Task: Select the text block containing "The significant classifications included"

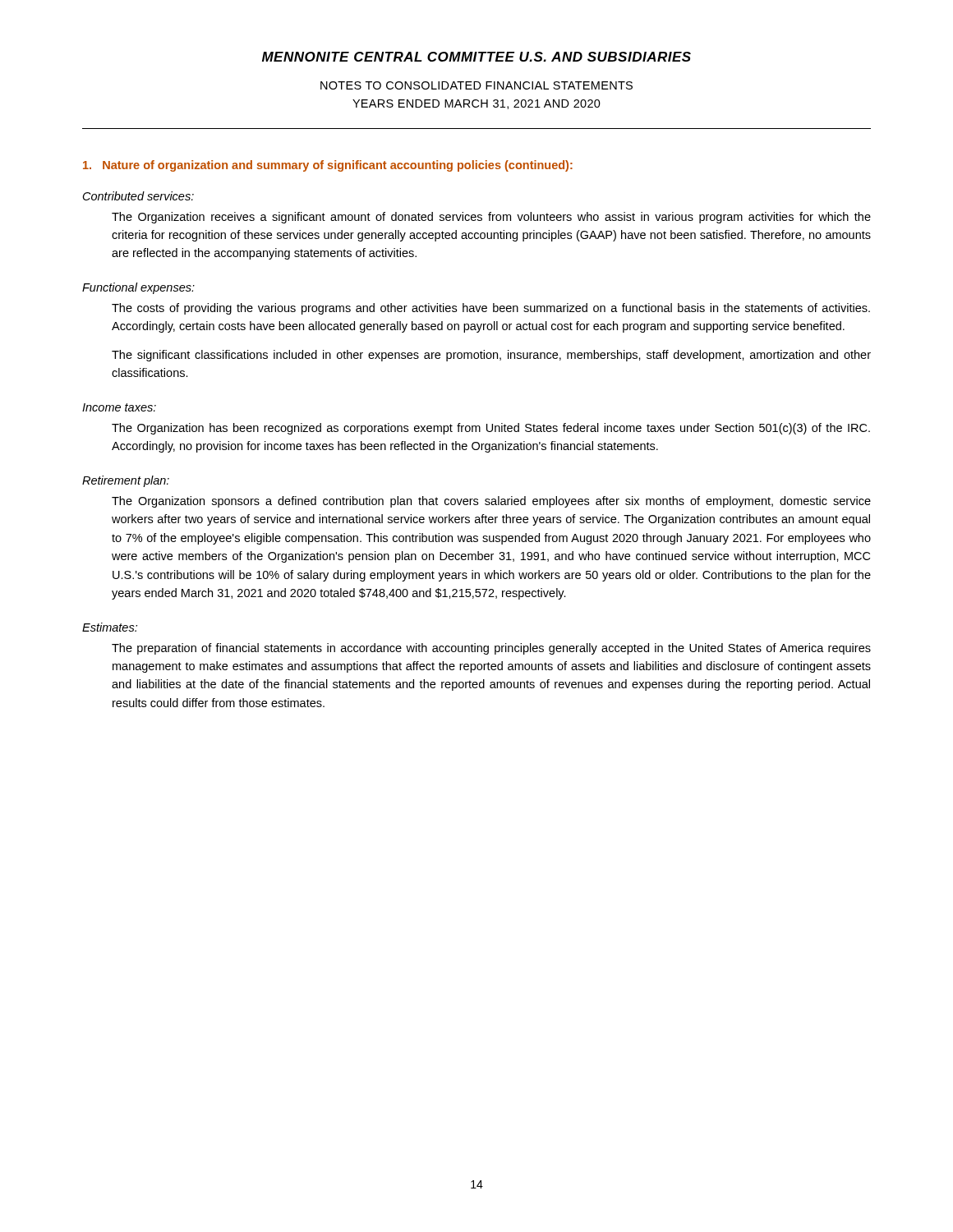Action: [491, 364]
